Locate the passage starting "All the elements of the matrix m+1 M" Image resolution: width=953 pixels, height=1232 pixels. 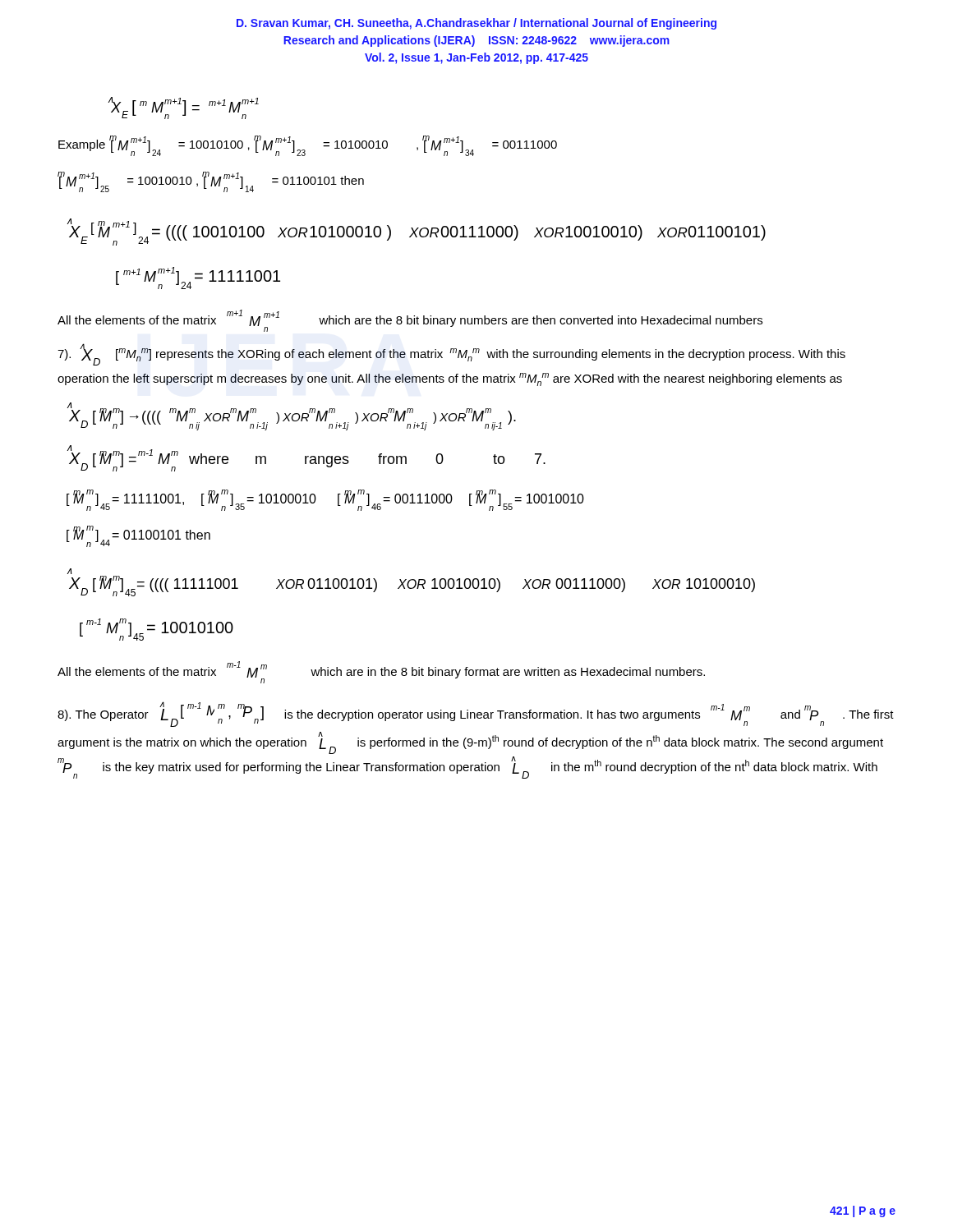coord(410,321)
